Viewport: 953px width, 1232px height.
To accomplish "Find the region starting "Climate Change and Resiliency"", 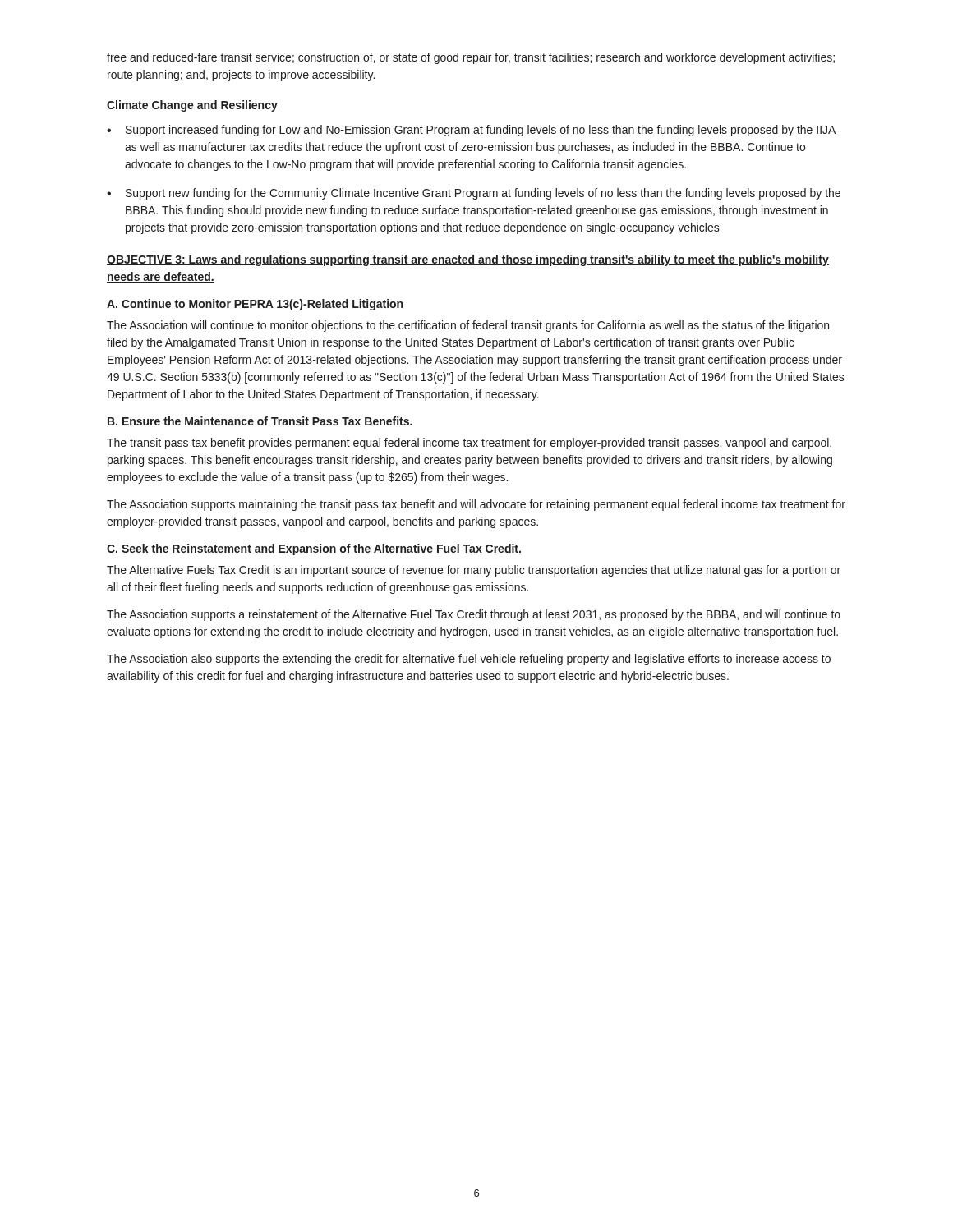I will click(x=192, y=105).
